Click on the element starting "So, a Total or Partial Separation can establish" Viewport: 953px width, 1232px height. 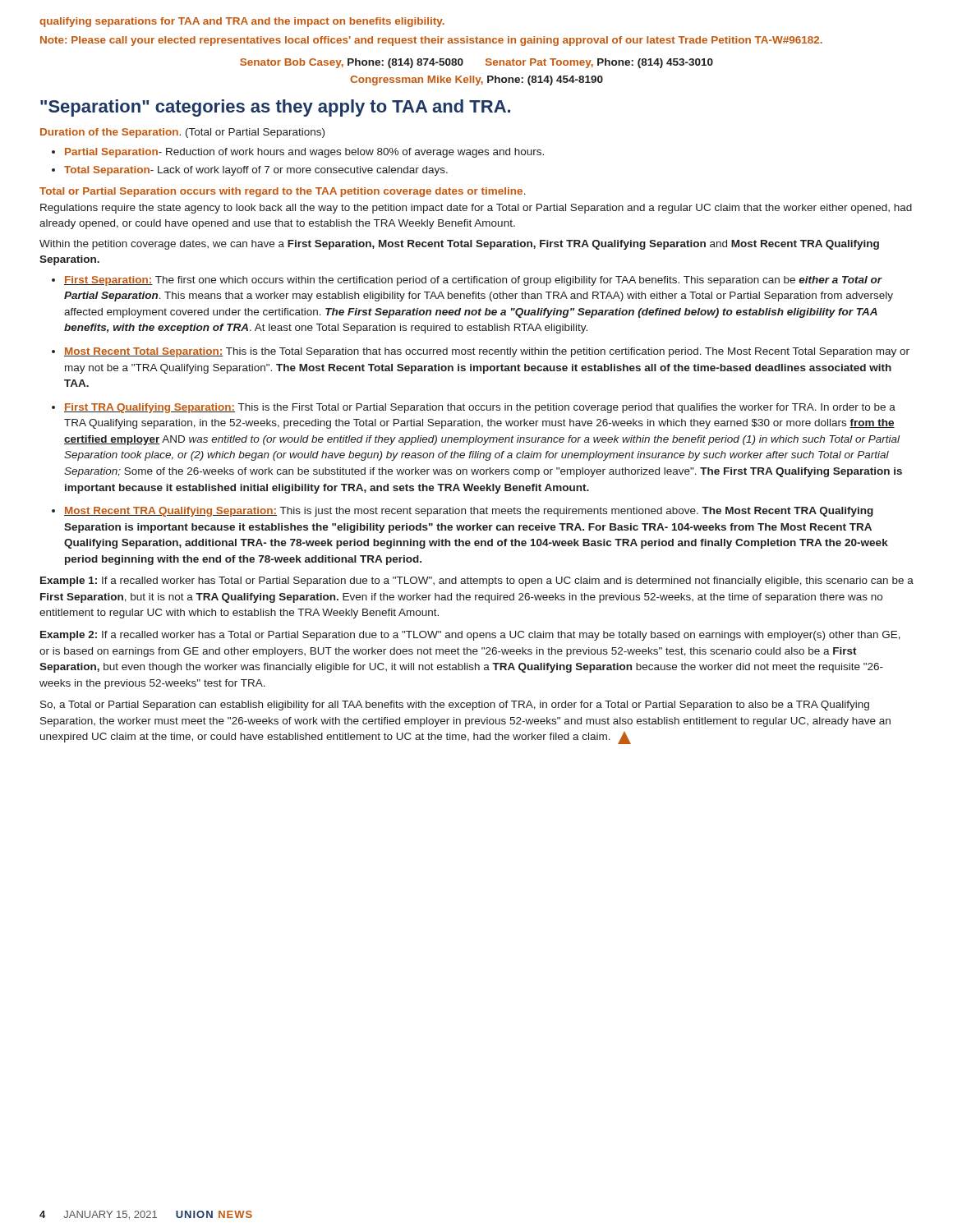click(465, 722)
